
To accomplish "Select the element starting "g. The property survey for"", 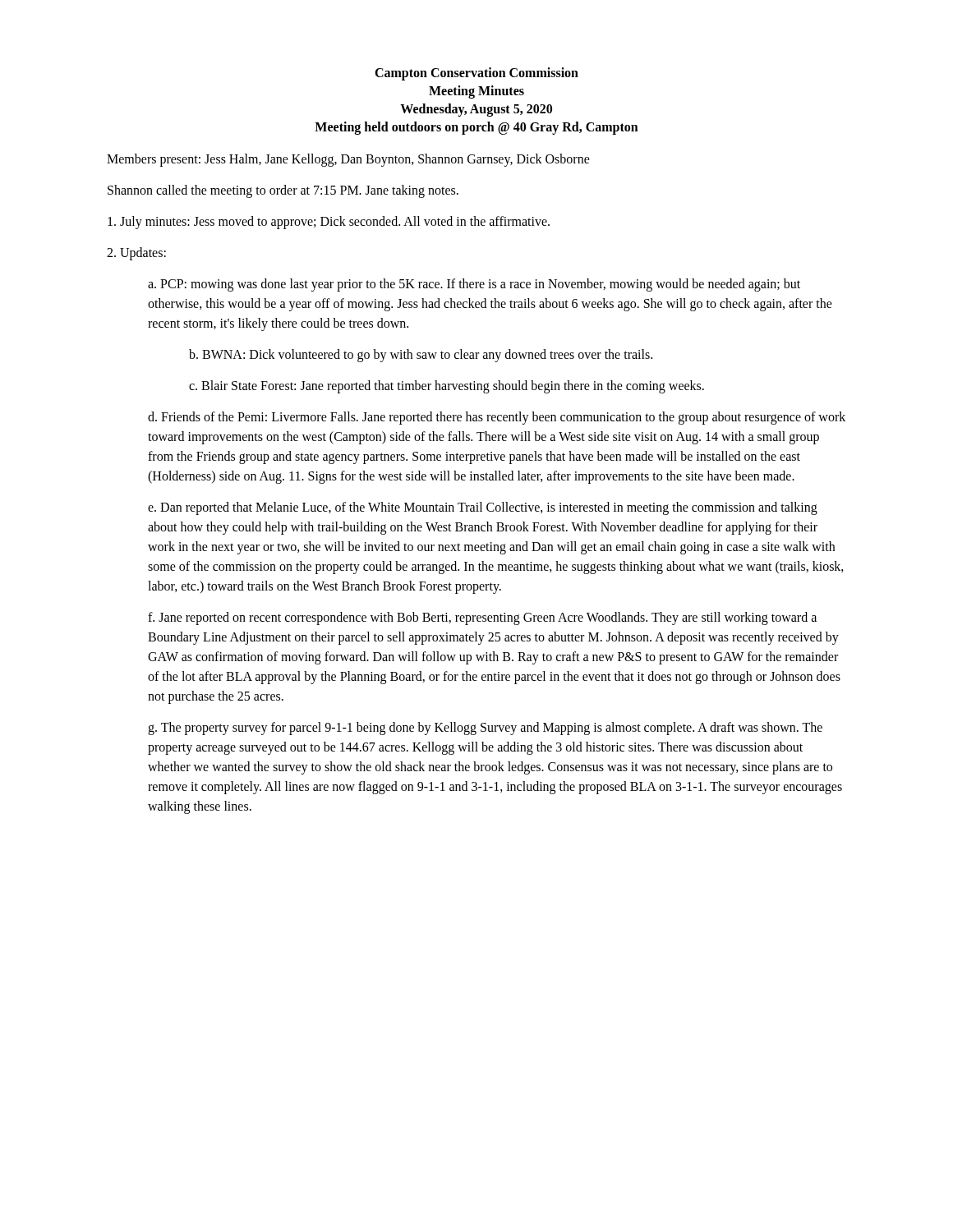I will (495, 767).
